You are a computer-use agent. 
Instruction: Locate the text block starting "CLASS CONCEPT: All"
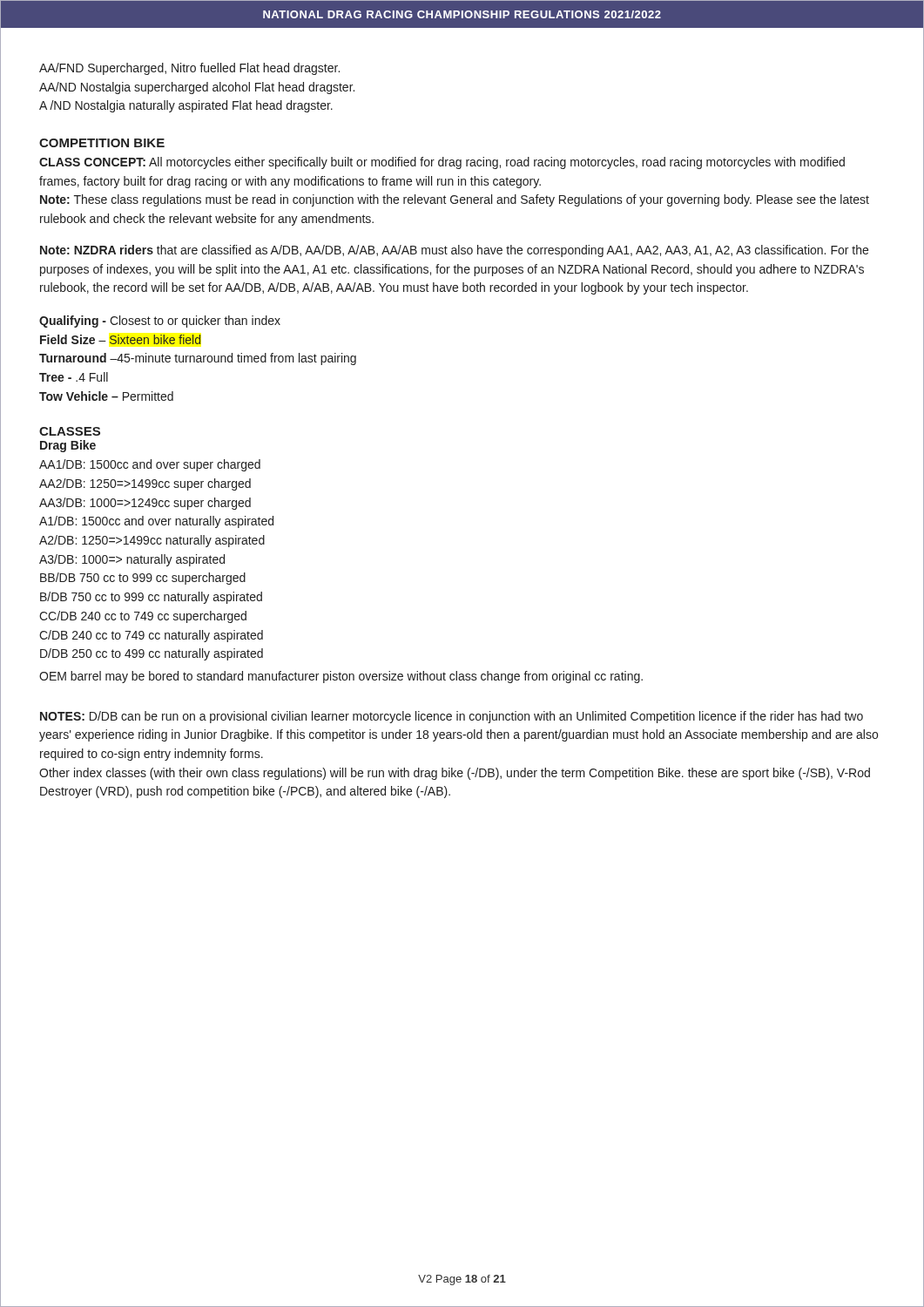pyautogui.click(x=454, y=190)
